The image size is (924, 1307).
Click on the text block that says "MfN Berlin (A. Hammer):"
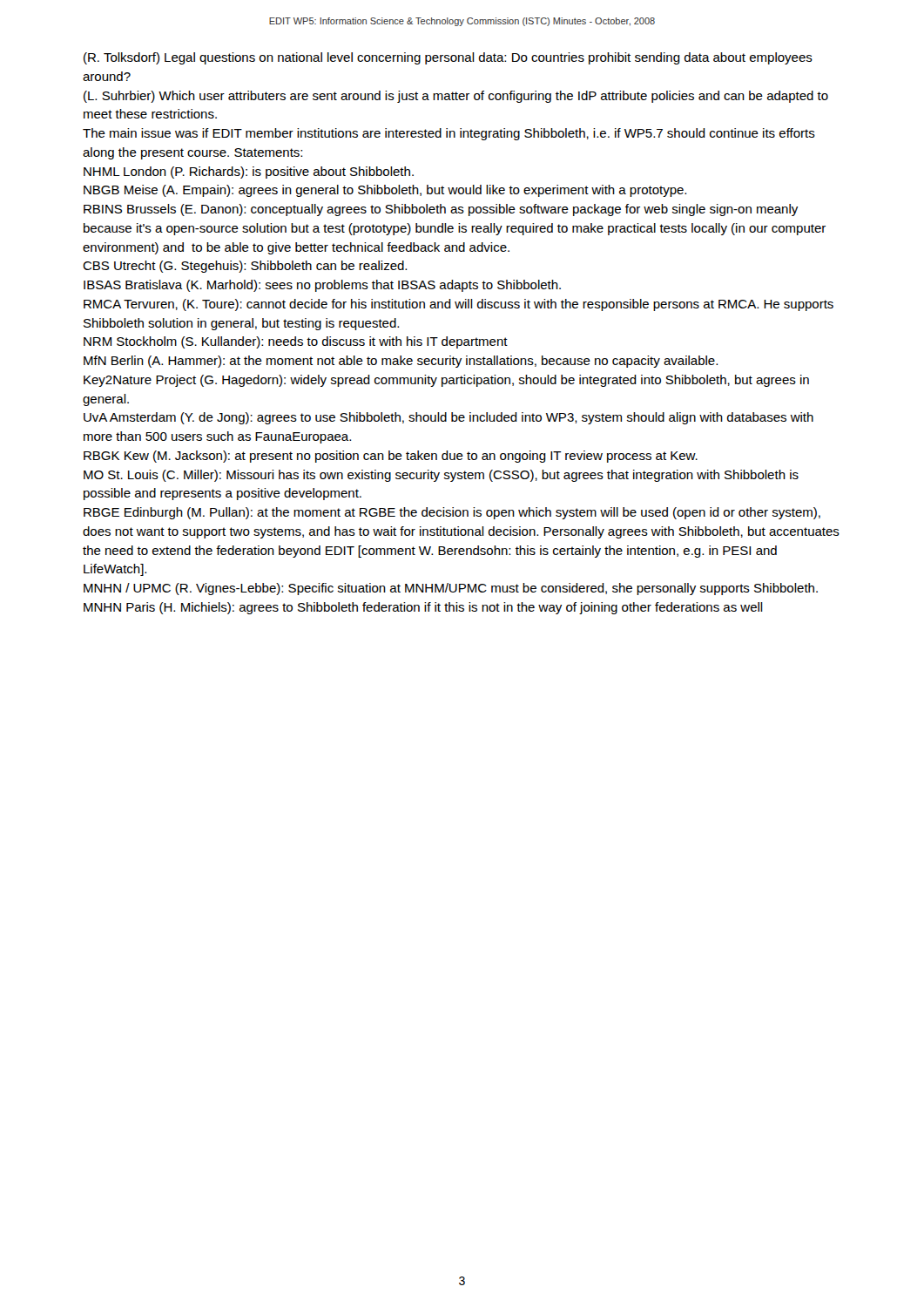pos(401,360)
